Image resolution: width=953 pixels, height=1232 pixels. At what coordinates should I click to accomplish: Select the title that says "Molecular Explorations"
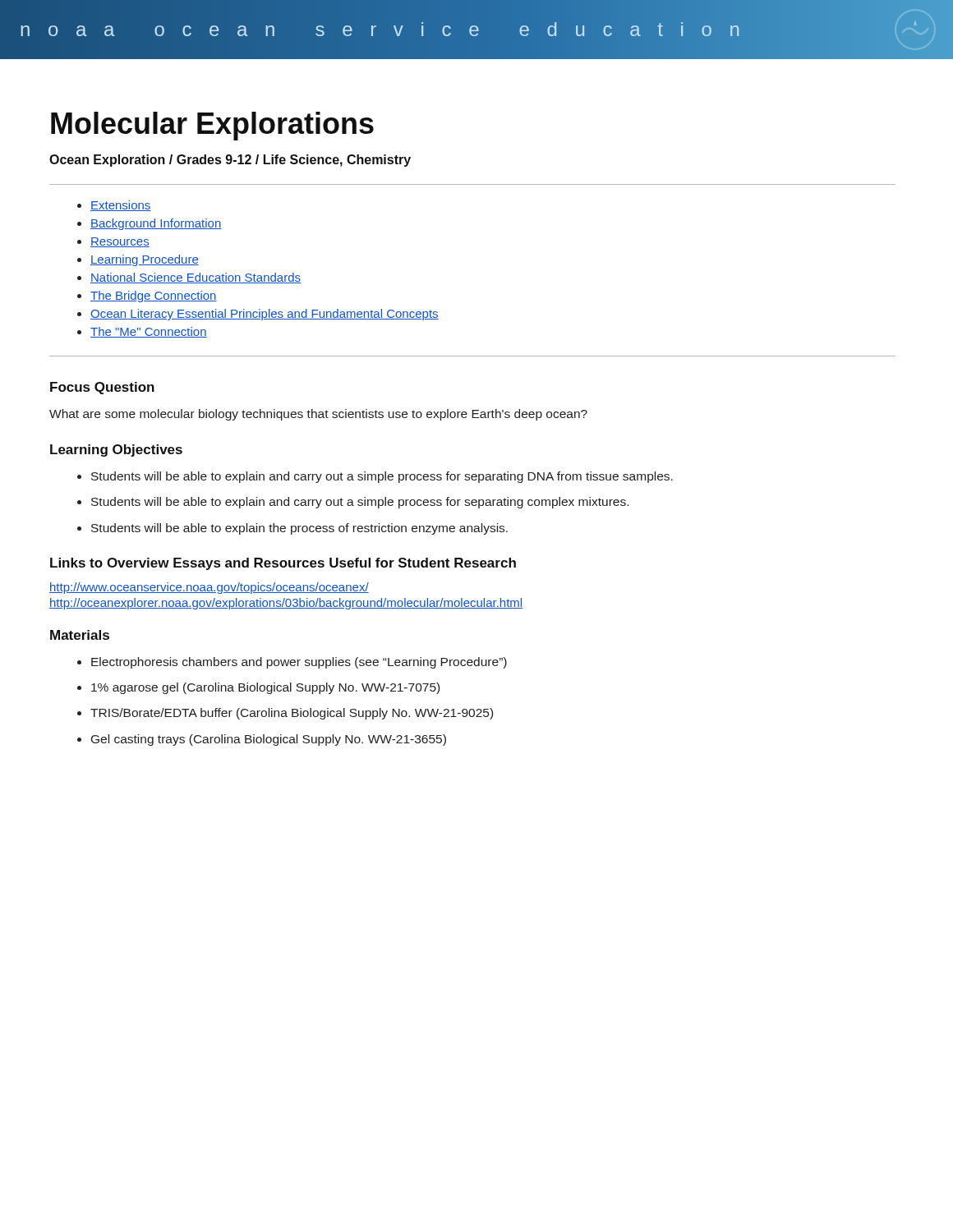(212, 124)
